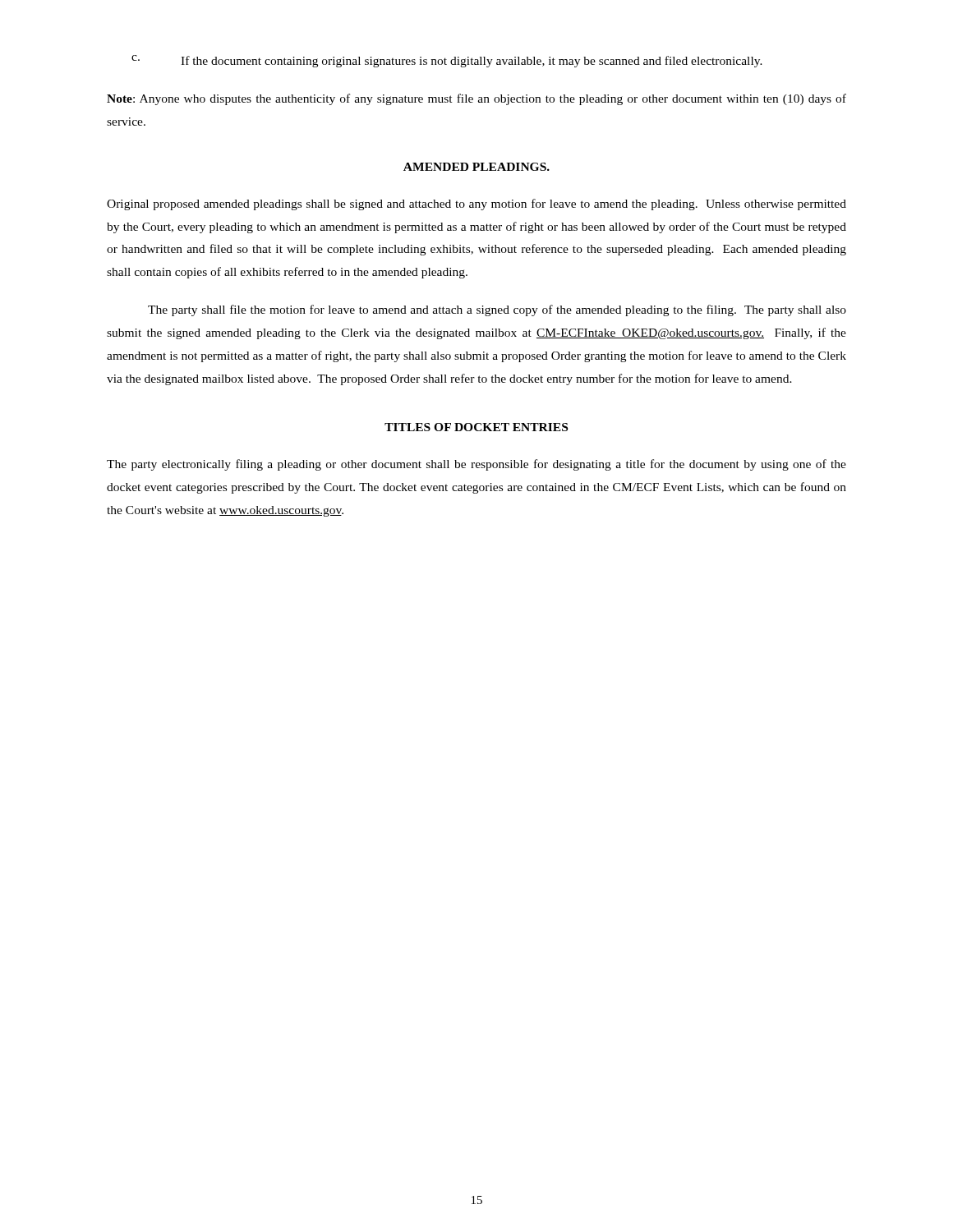Find the section header that reads "TITLES OF DOCKET ENTRIES"

click(476, 427)
